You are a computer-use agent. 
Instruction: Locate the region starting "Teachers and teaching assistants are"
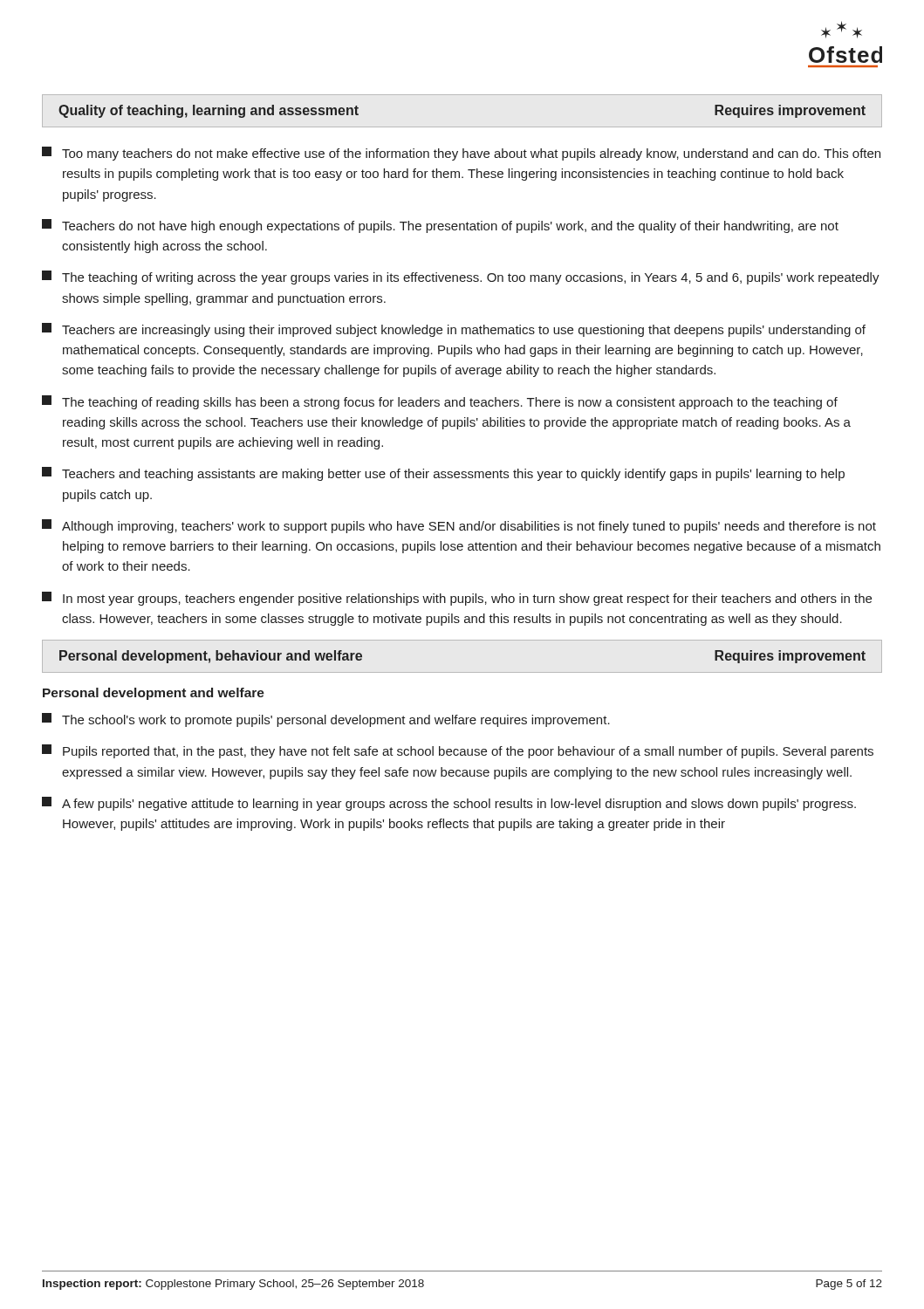462,484
